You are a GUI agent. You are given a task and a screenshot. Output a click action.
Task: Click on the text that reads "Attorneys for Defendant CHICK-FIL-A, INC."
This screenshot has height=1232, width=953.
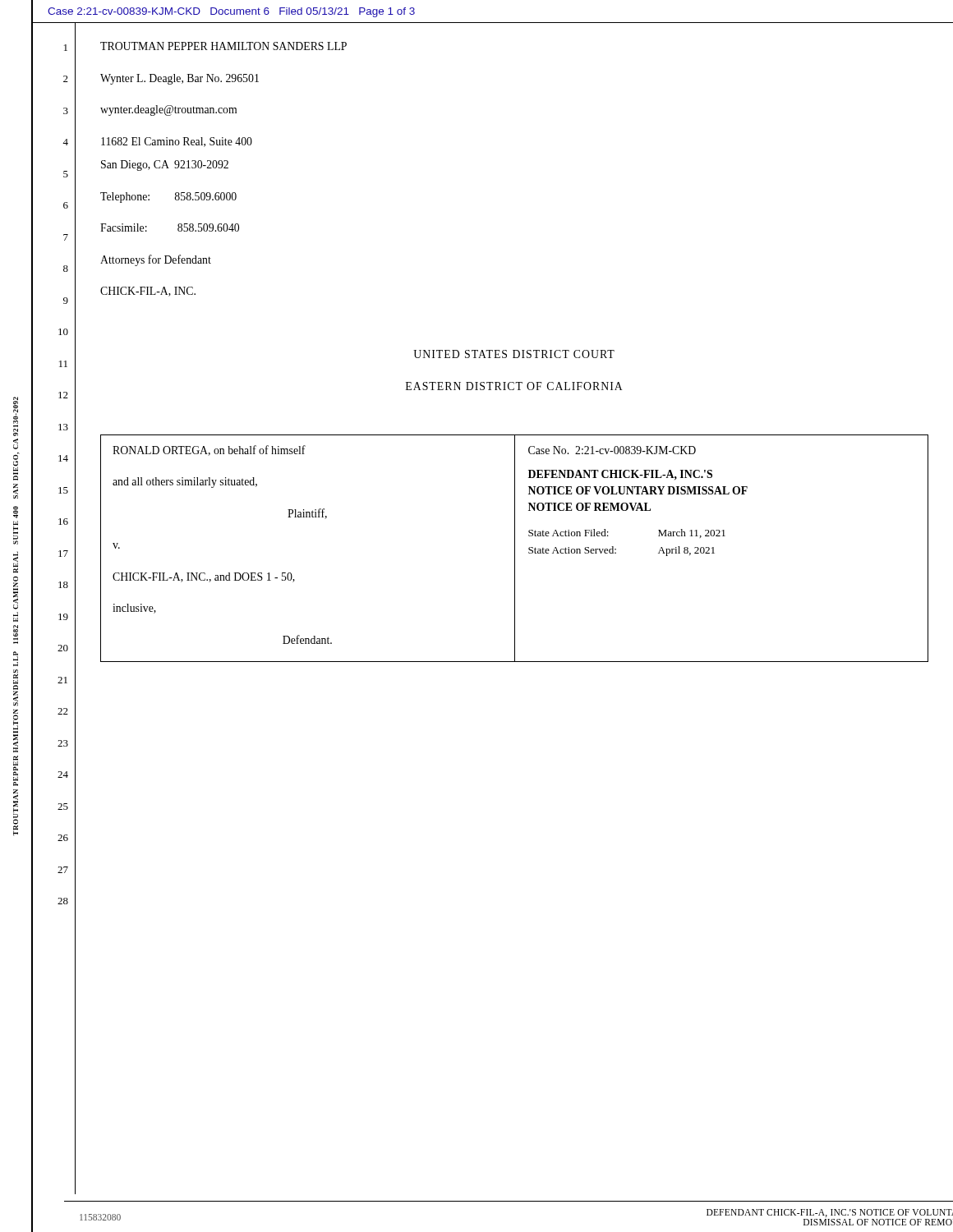tap(156, 260)
